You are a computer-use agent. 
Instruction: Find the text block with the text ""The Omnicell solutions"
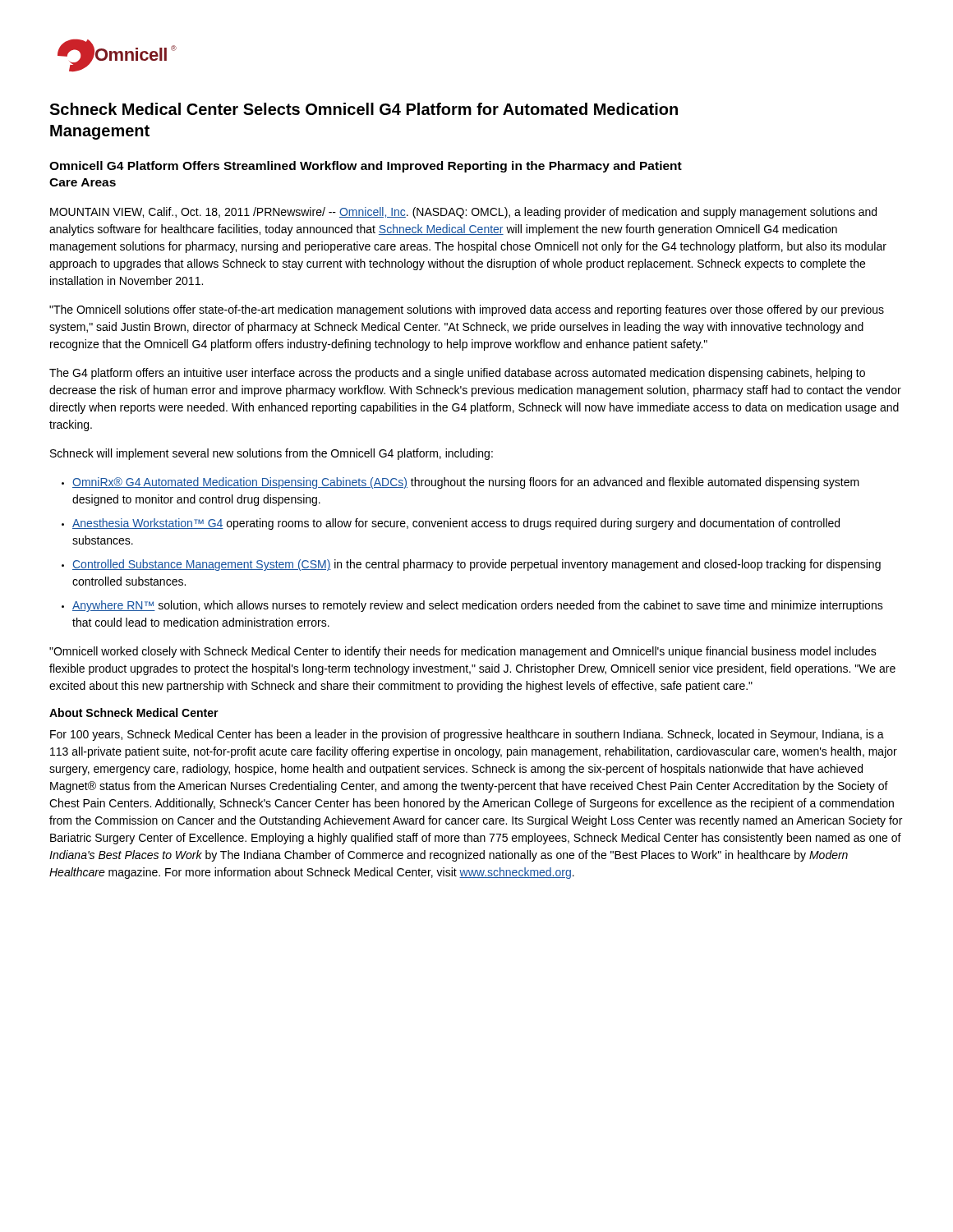tap(467, 327)
